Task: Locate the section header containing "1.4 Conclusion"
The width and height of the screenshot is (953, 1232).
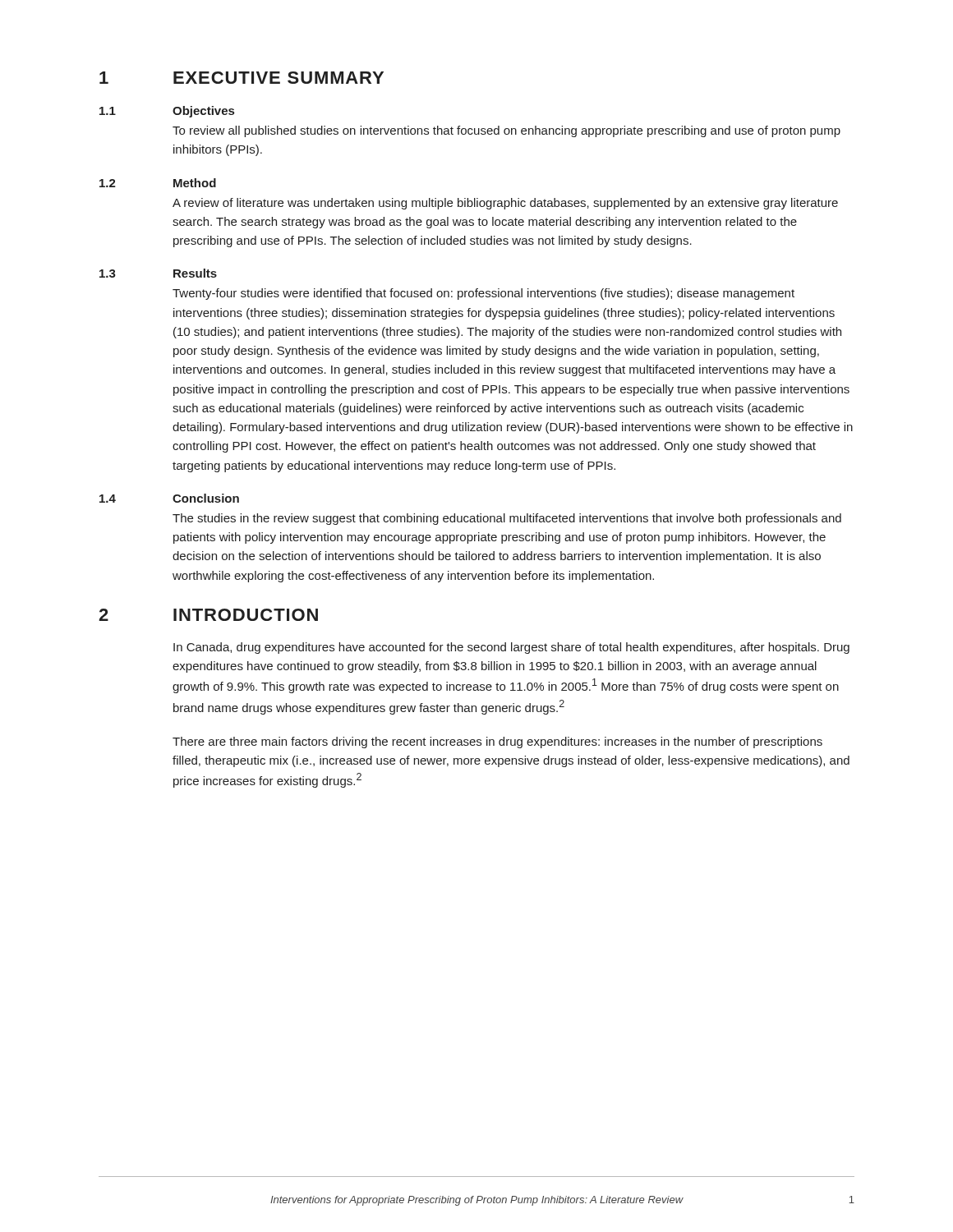Action: (169, 497)
